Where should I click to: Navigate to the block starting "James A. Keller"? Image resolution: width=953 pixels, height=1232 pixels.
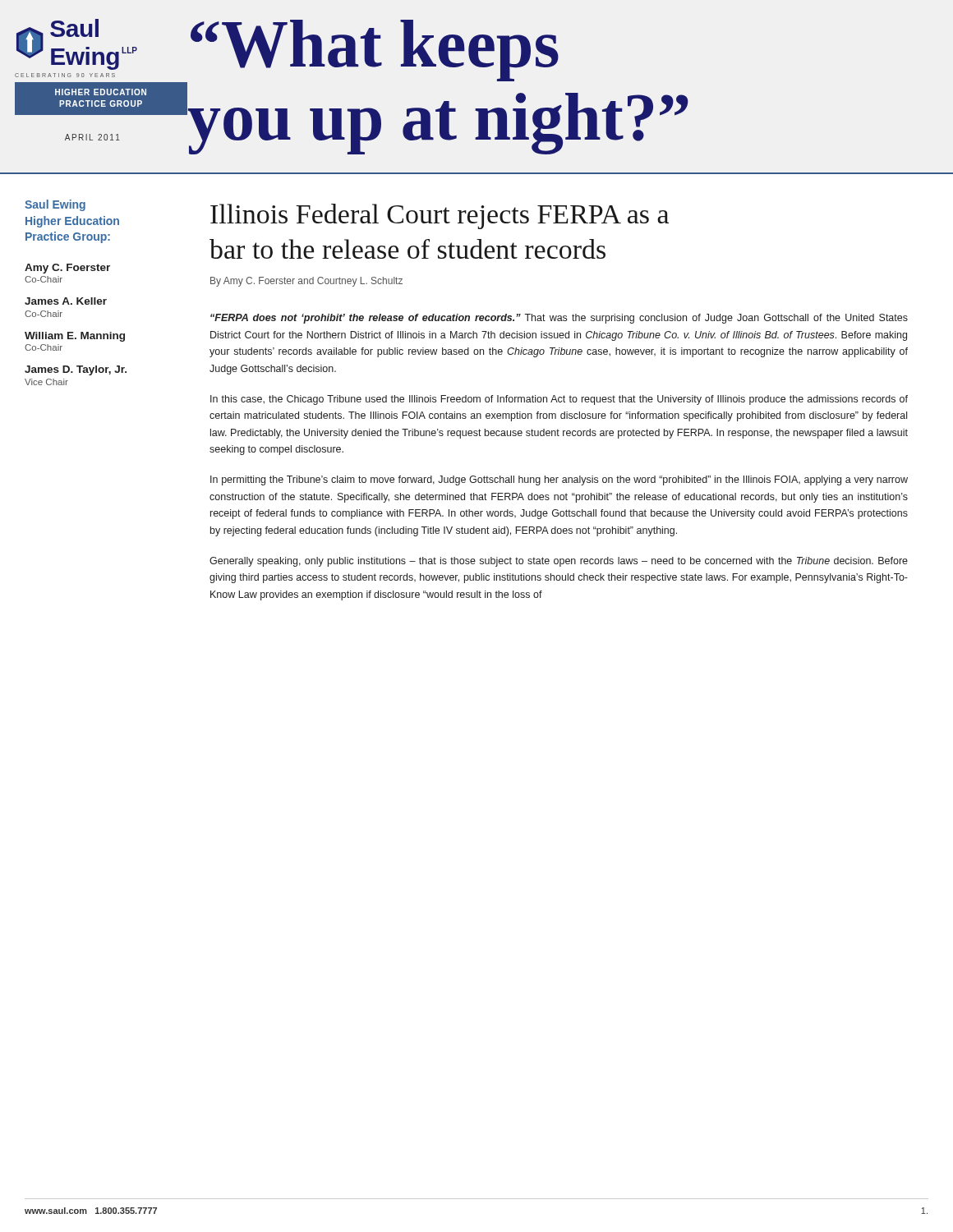107,306
